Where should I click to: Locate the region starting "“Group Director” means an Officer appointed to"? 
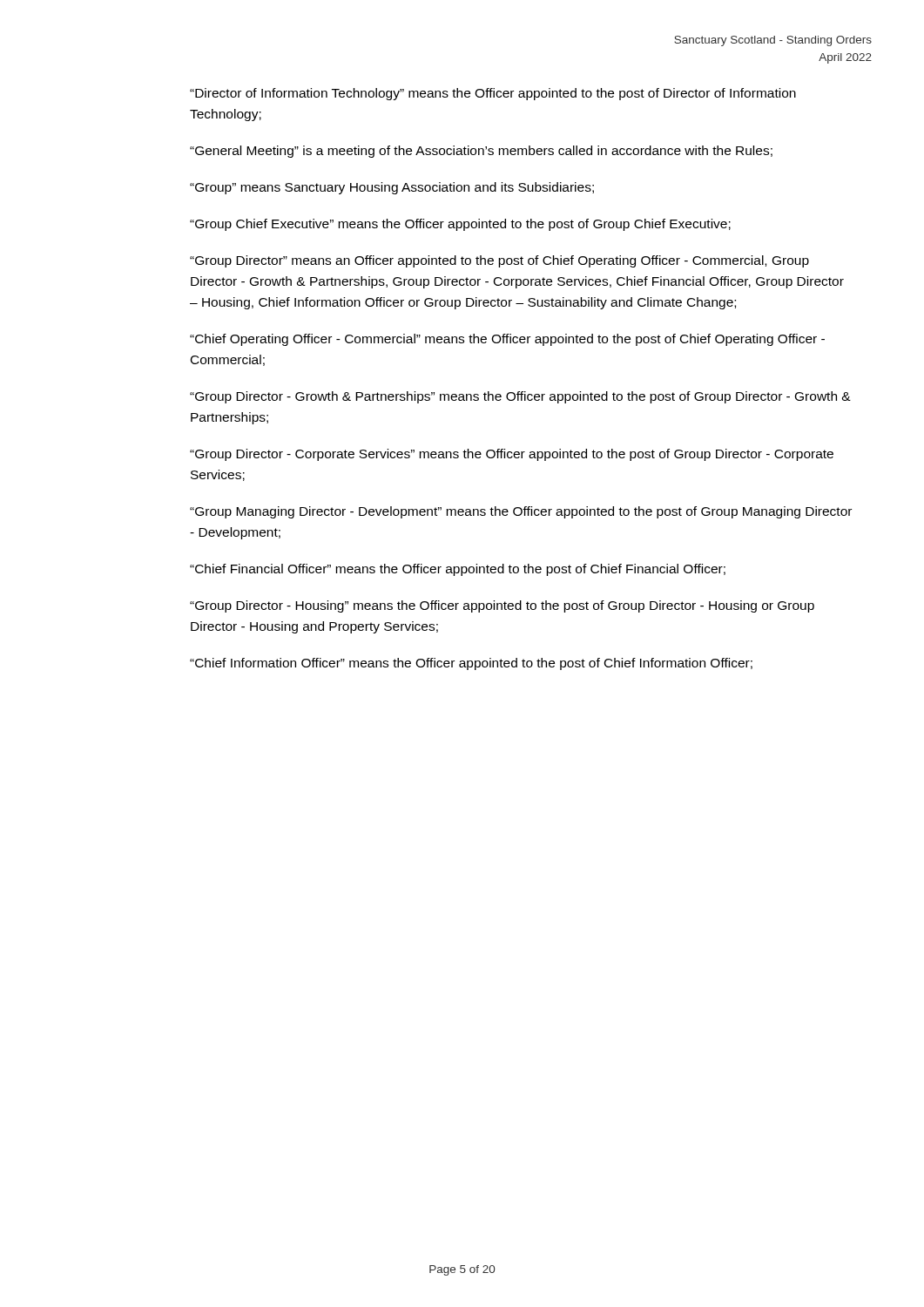tap(517, 281)
